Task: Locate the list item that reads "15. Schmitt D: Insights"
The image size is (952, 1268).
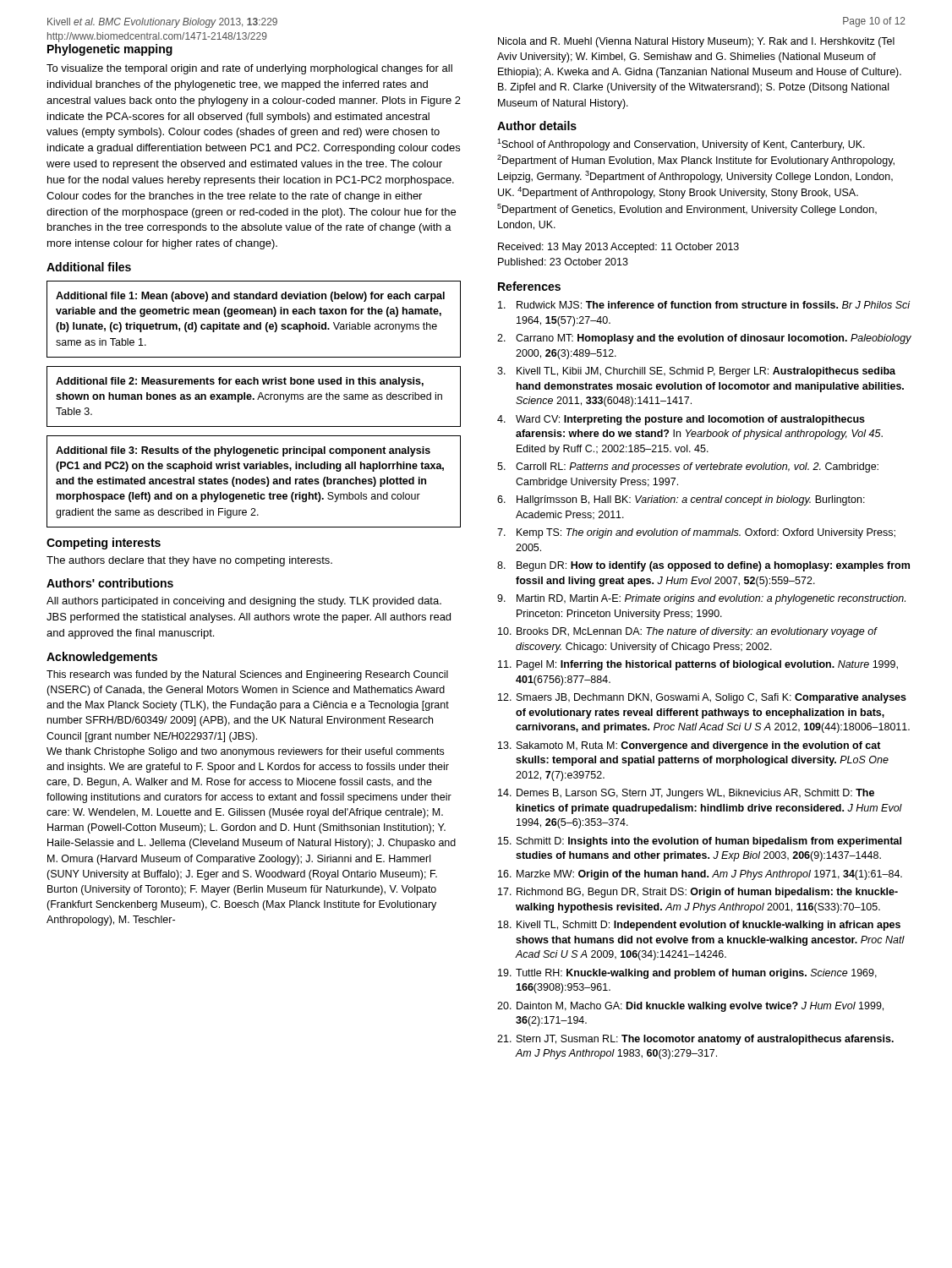Action: tap(704, 849)
